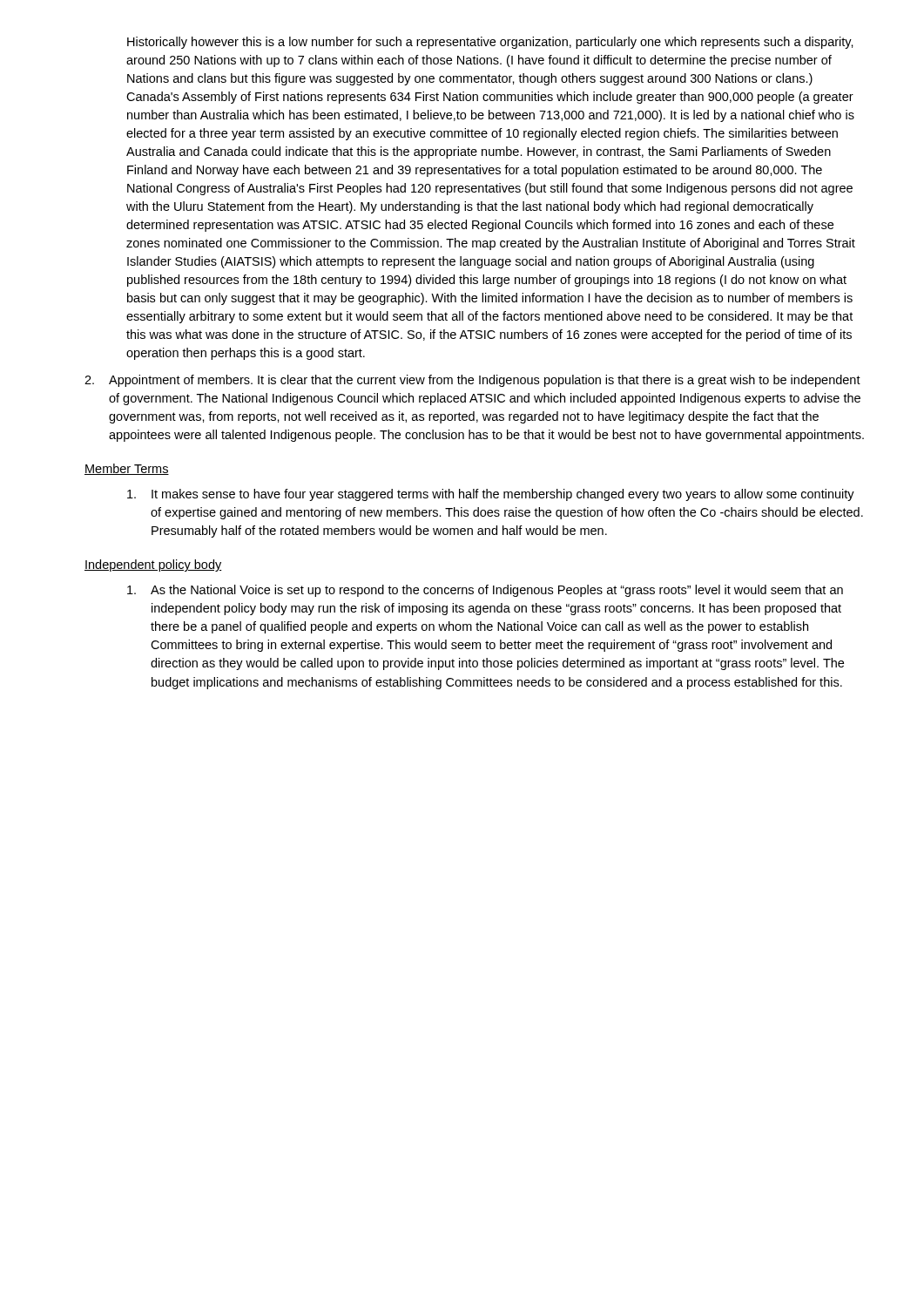This screenshot has width=924, height=1307.
Task: Point to the text block starting "2. Appointment of members. It is clear that"
Action: click(x=475, y=408)
